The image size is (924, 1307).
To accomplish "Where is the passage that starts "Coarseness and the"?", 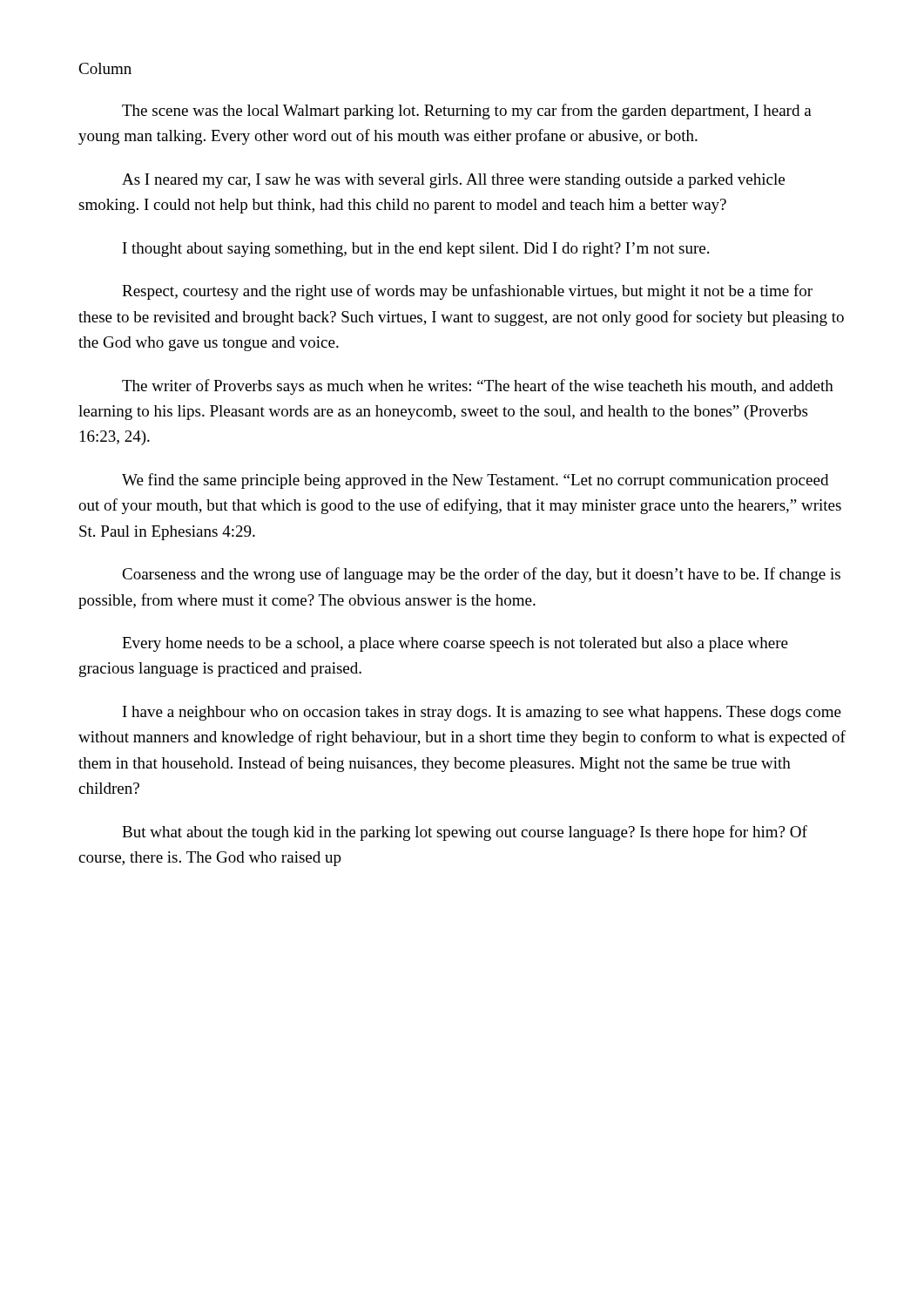I will click(x=462, y=587).
